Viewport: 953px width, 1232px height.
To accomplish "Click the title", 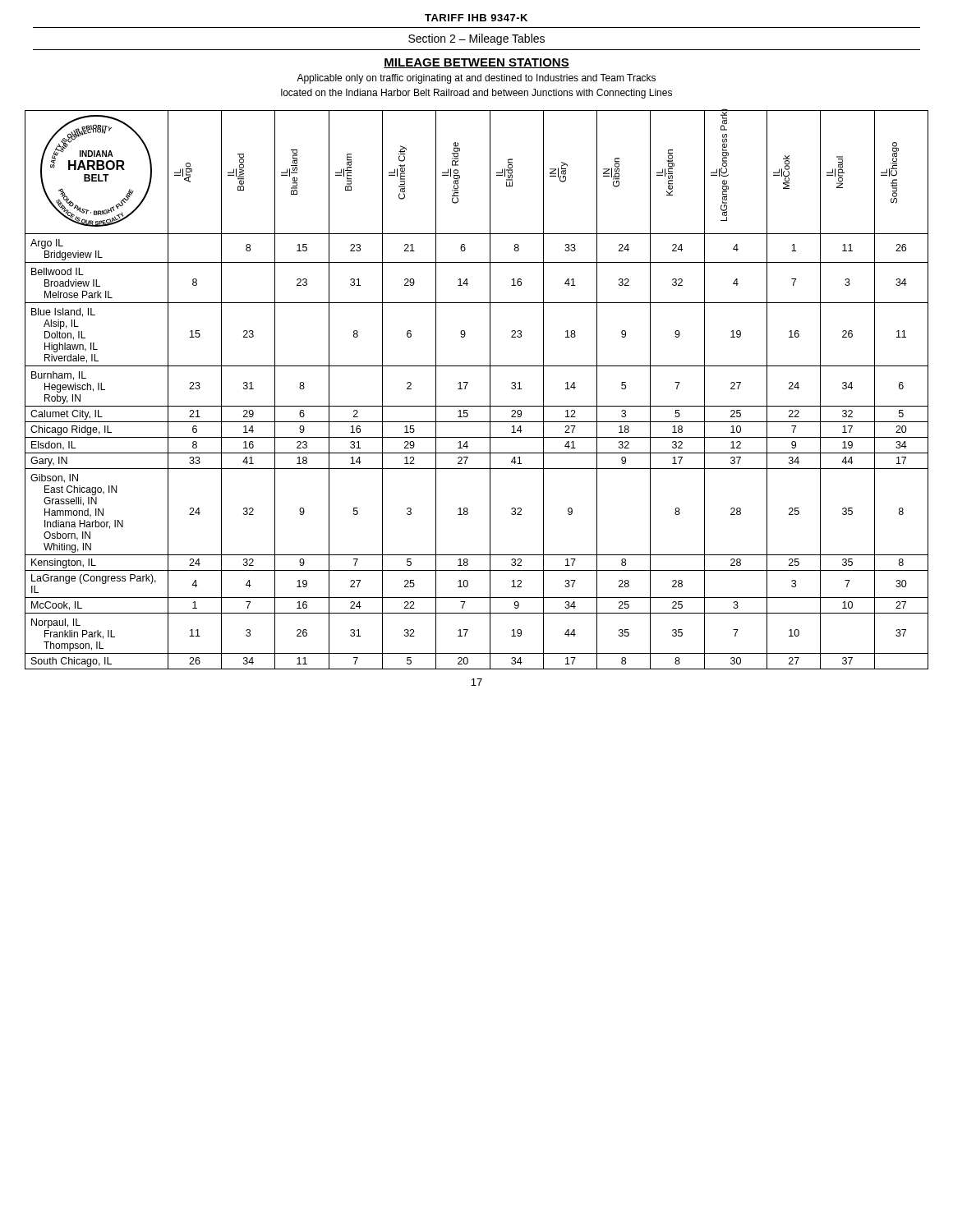I will tap(476, 62).
